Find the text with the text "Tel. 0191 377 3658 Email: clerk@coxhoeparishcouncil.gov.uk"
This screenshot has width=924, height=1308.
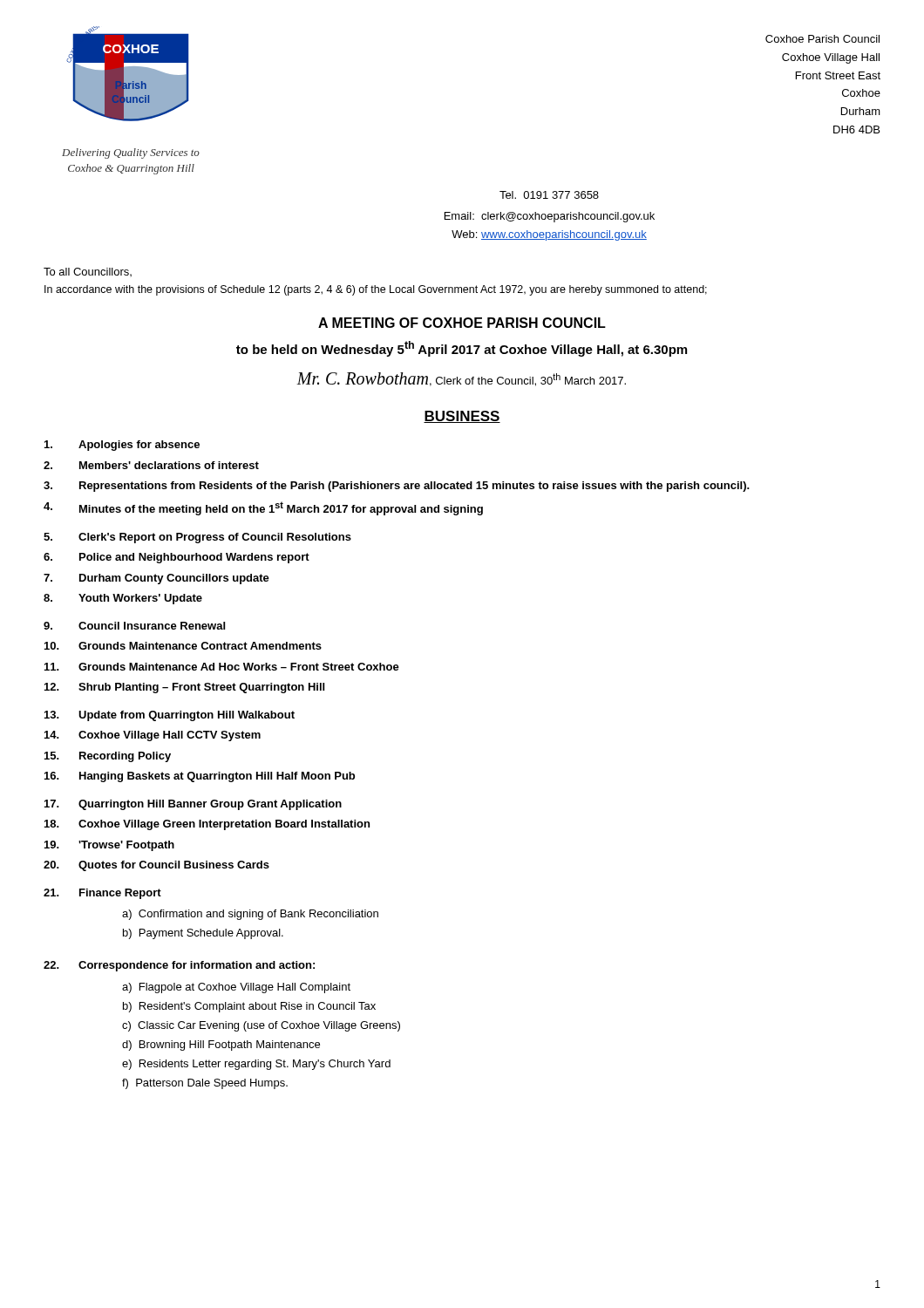click(x=549, y=205)
